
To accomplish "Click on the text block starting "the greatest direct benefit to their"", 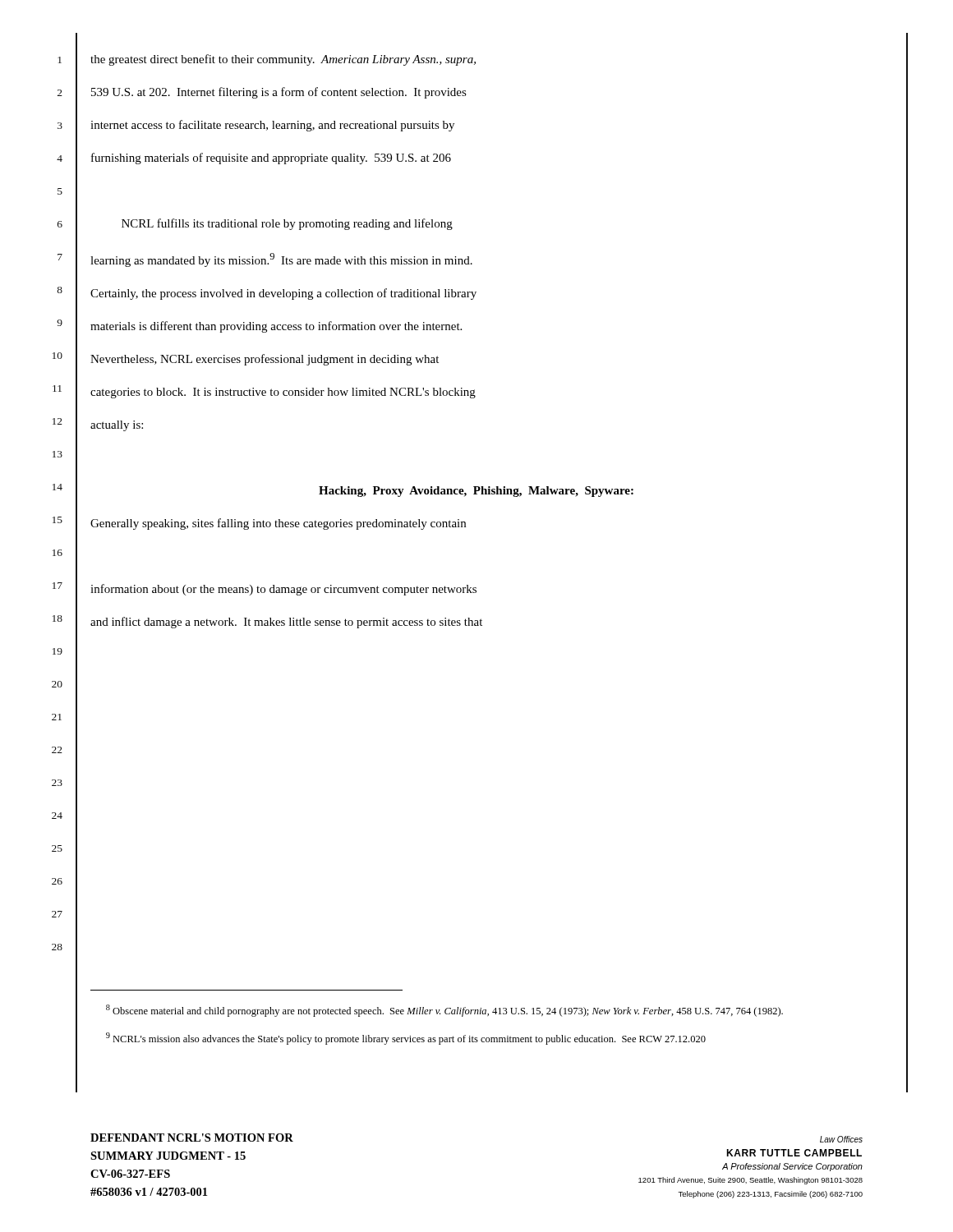I will (x=283, y=60).
